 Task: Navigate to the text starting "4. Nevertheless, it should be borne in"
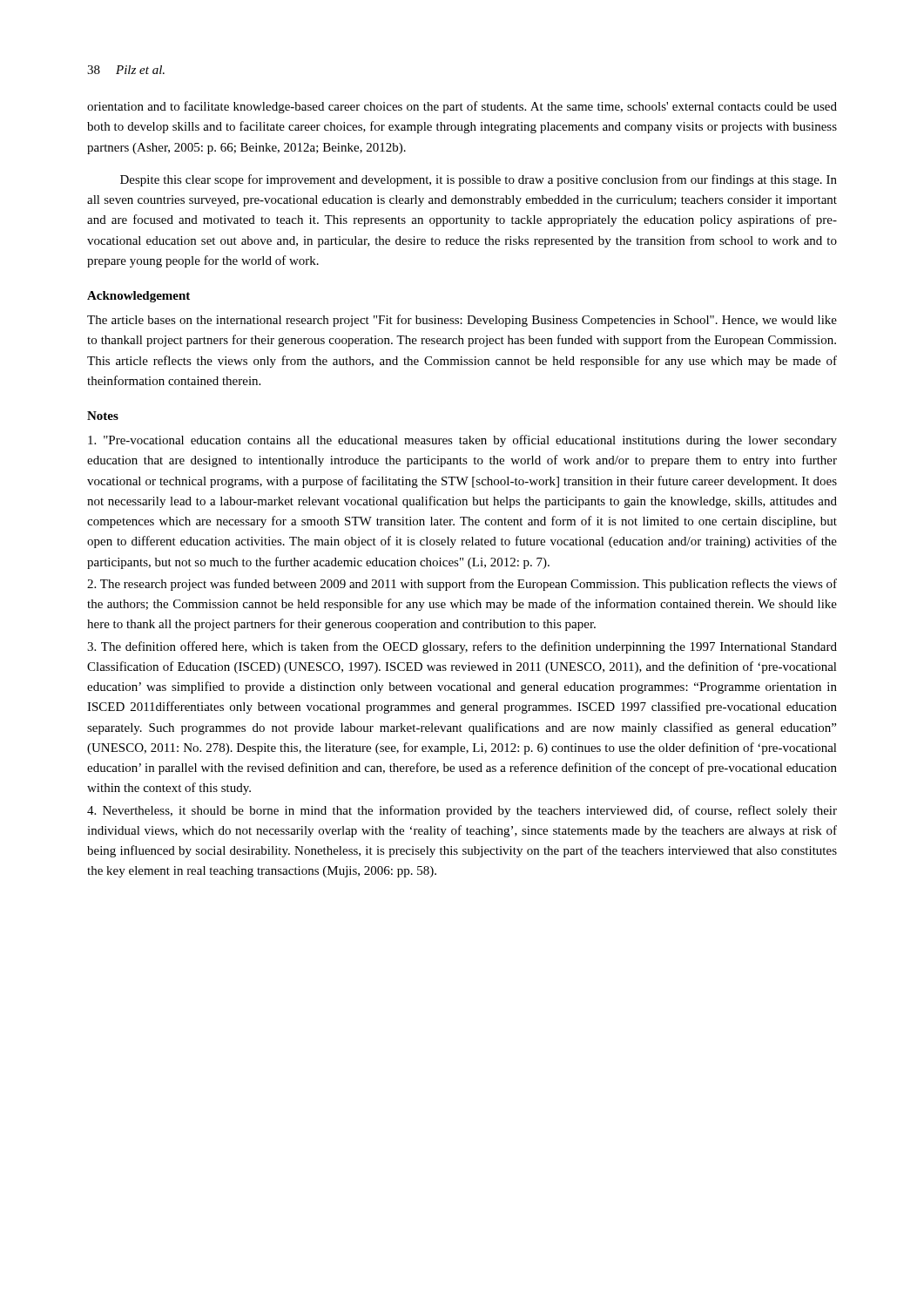pyautogui.click(x=462, y=841)
